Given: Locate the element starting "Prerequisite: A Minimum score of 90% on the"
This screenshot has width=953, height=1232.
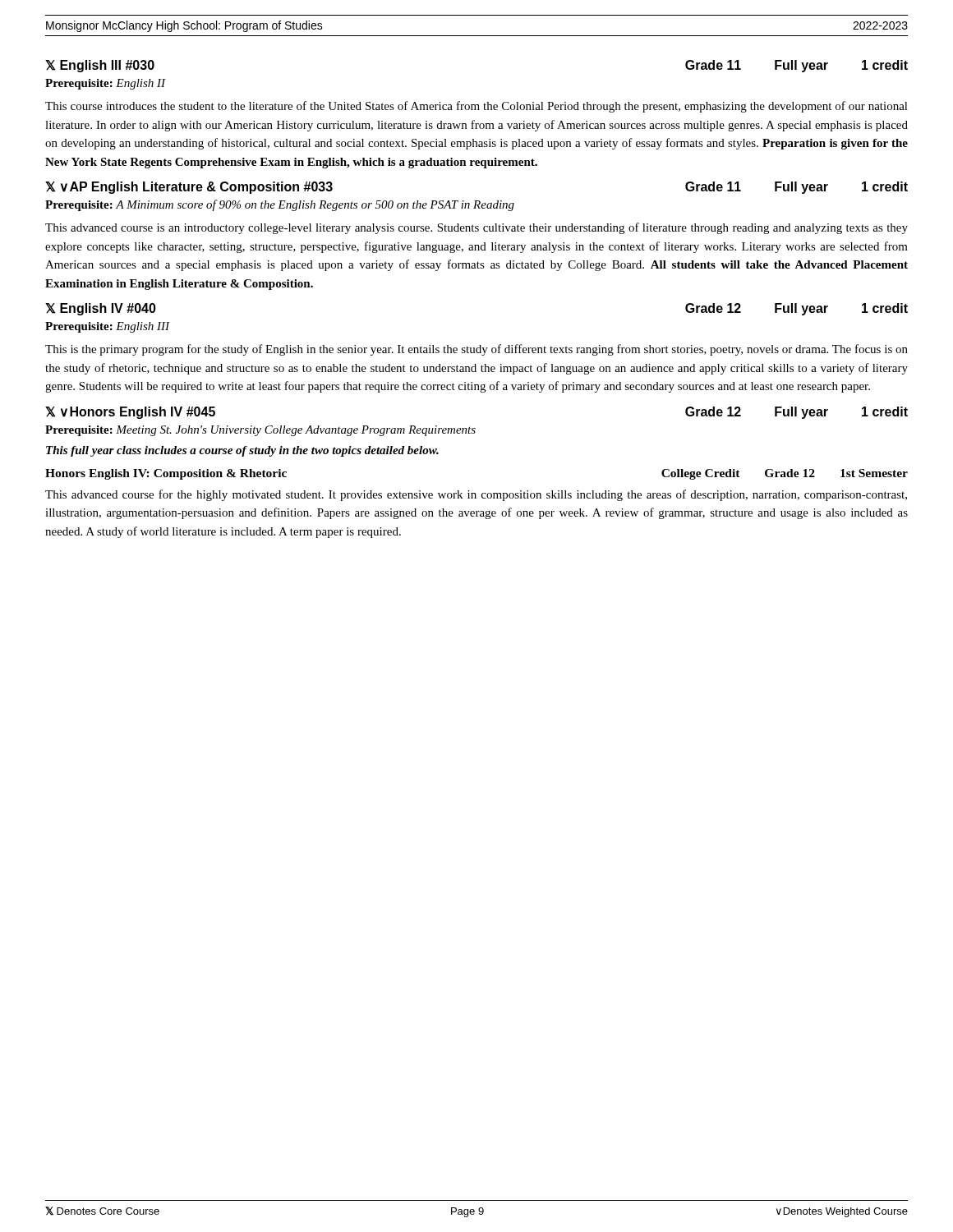Looking at the screenshot, I should tap(280, 205).
